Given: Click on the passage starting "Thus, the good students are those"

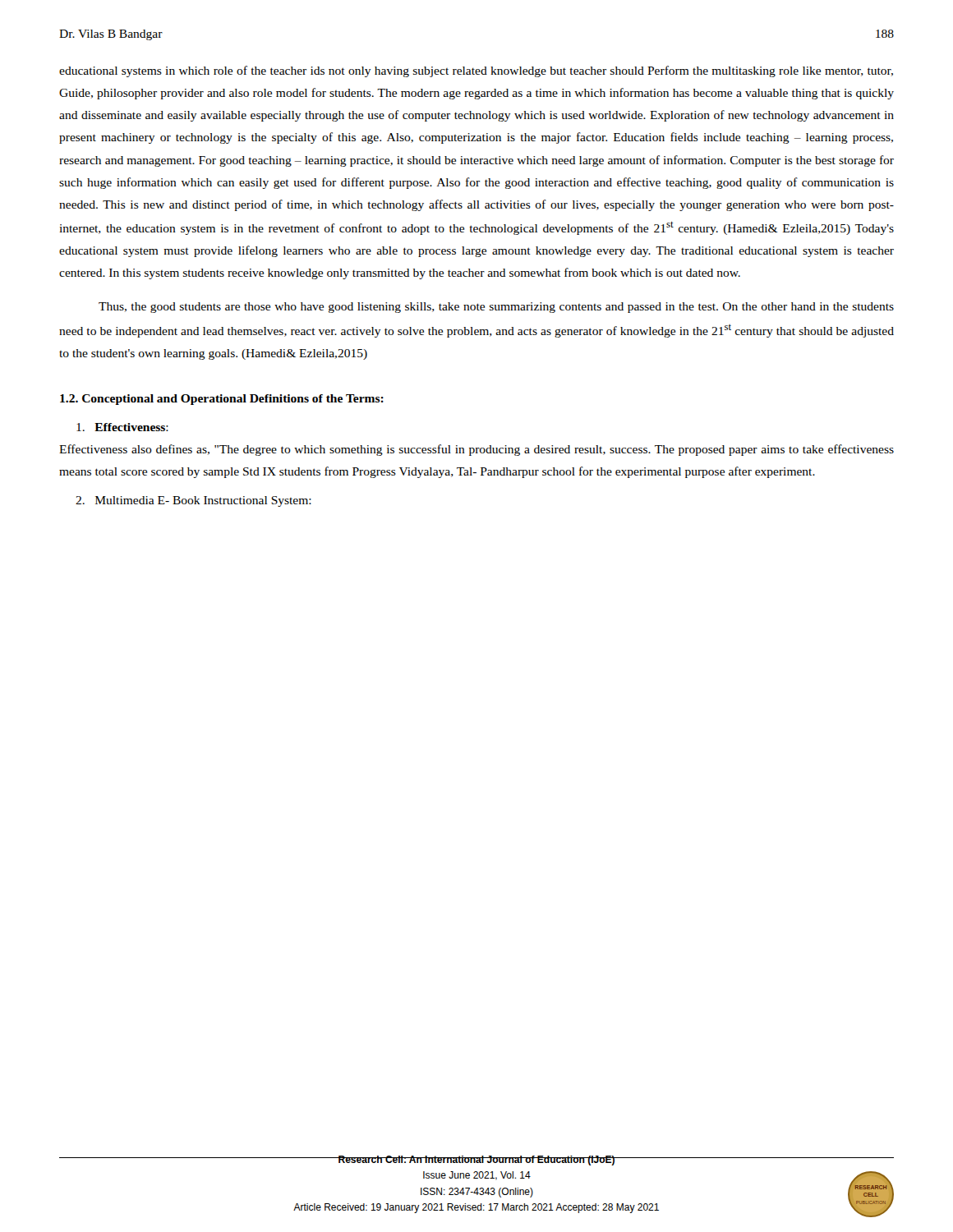Looking at the screenshot, I should coord(476,329).
